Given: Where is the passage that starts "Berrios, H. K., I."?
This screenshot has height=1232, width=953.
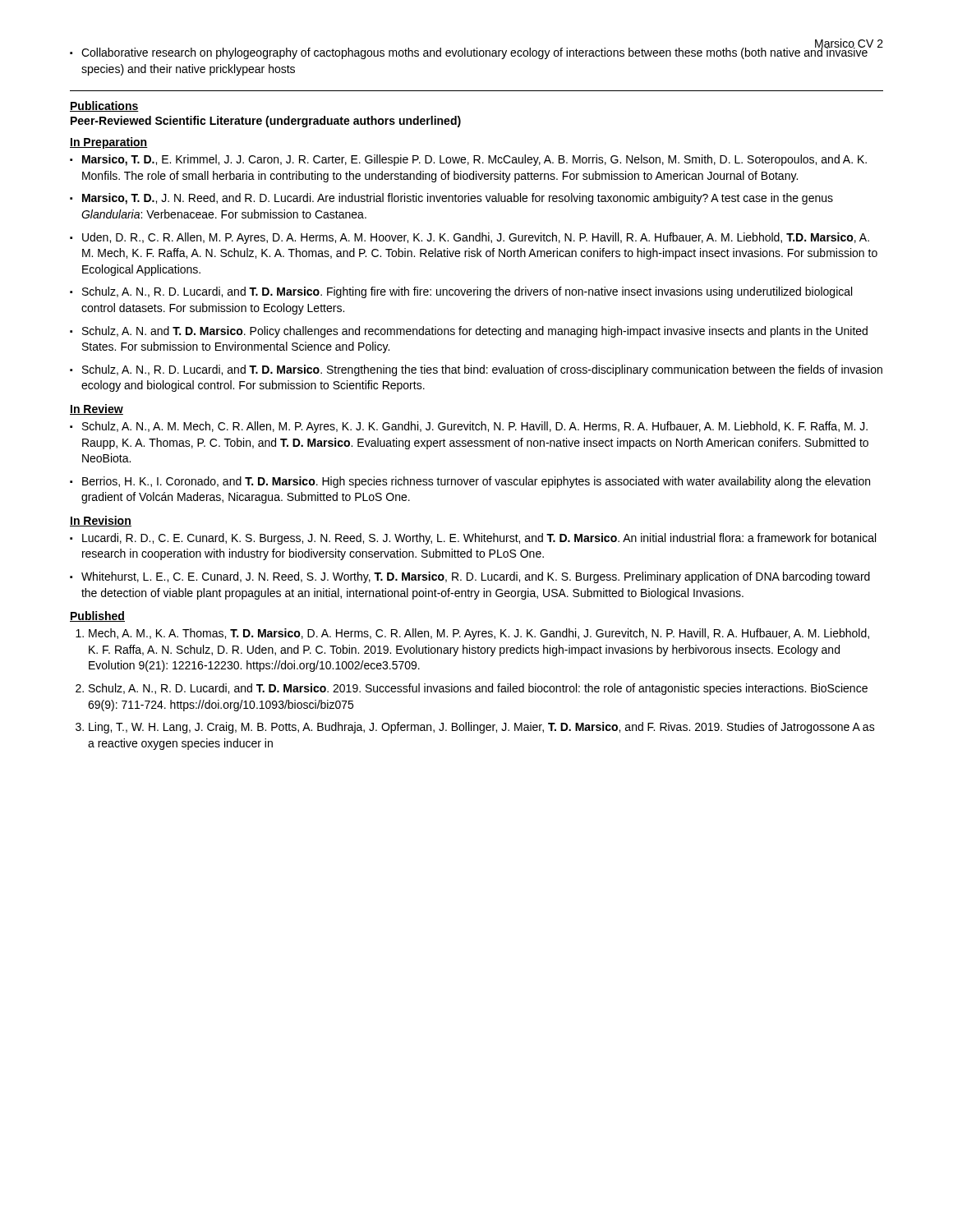Looking at the screenshot, I should point(482,490).
